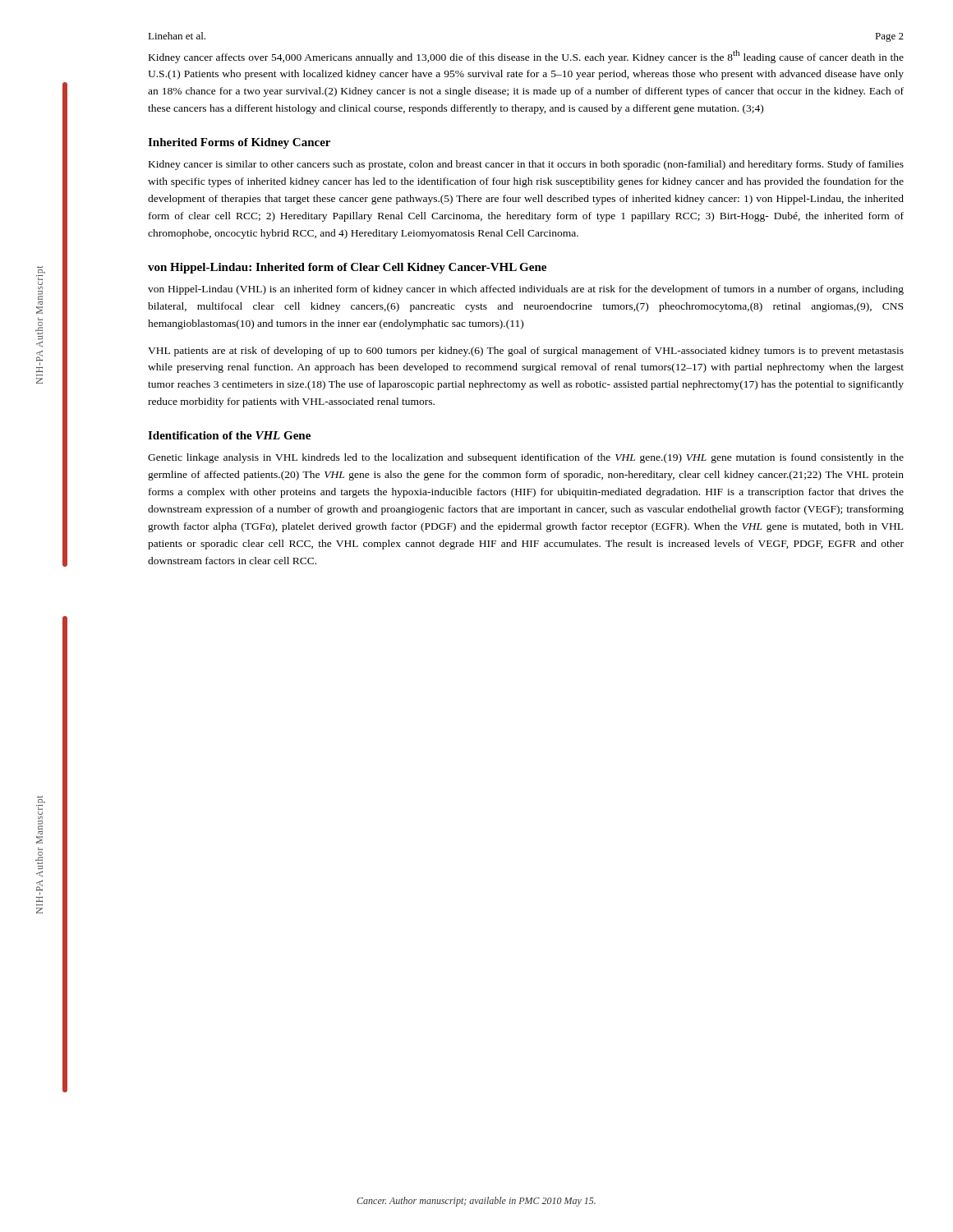This screenshot has height=1232, width=953.
Task: Point to the section header beginning "von Hippel-Lindau: Inherited"
Action: pyautogui.click(x=347, y=267)
